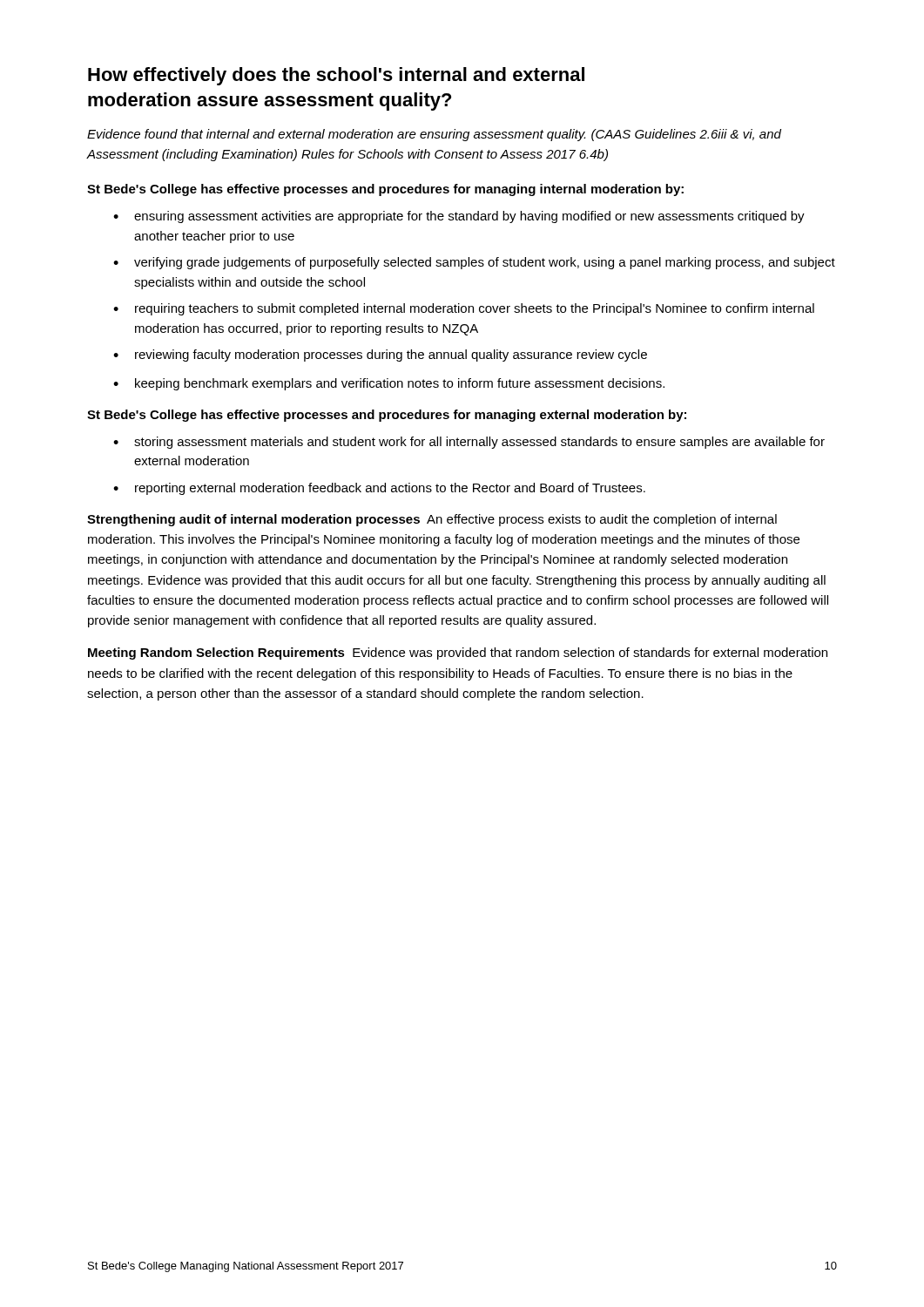Where is the passage that starts "Evidence found that internal and external moderation are"?
924x1307 pixels.
434,144
